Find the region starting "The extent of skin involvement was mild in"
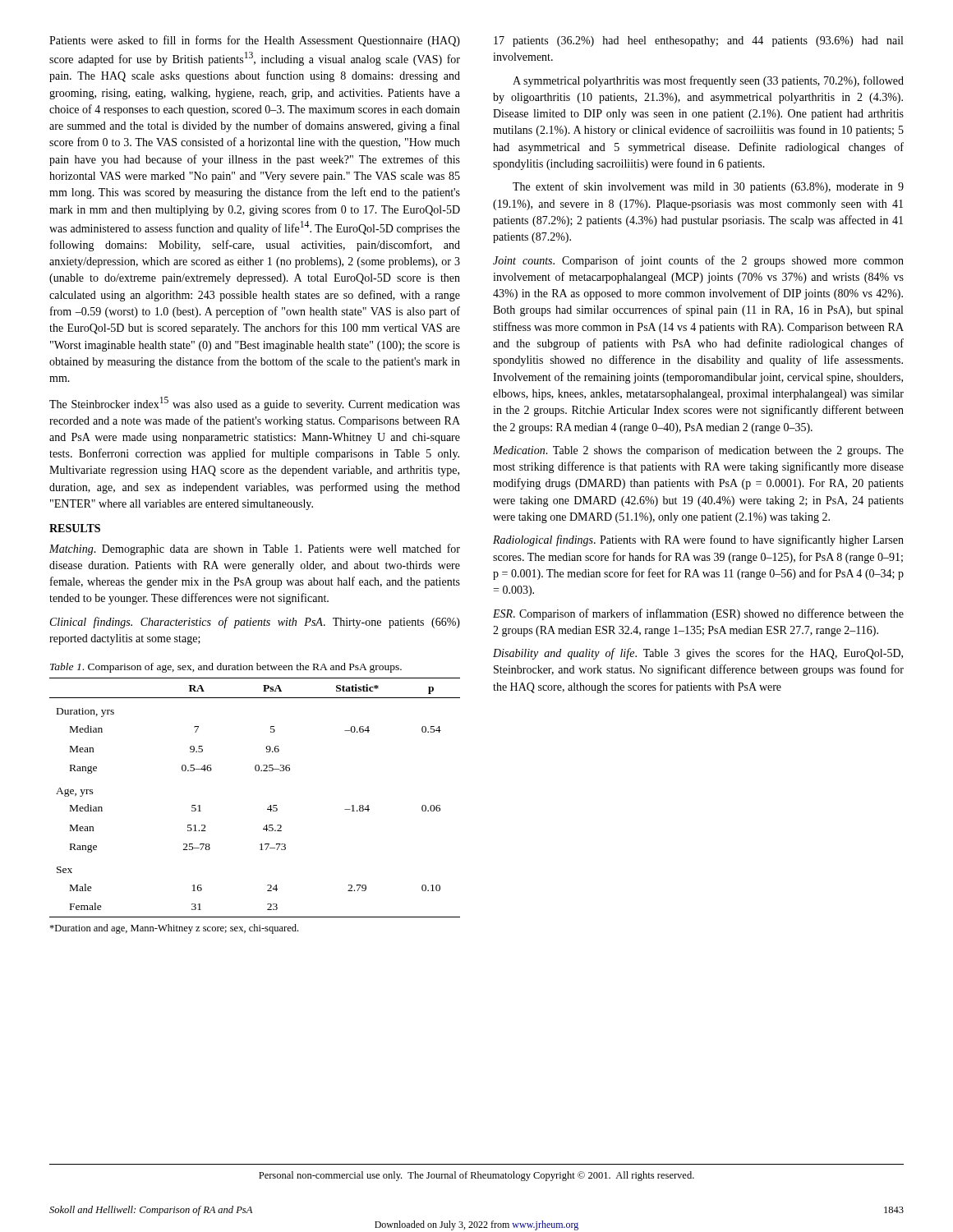This screenshot has width=953, height=1232. pos(698,213)
